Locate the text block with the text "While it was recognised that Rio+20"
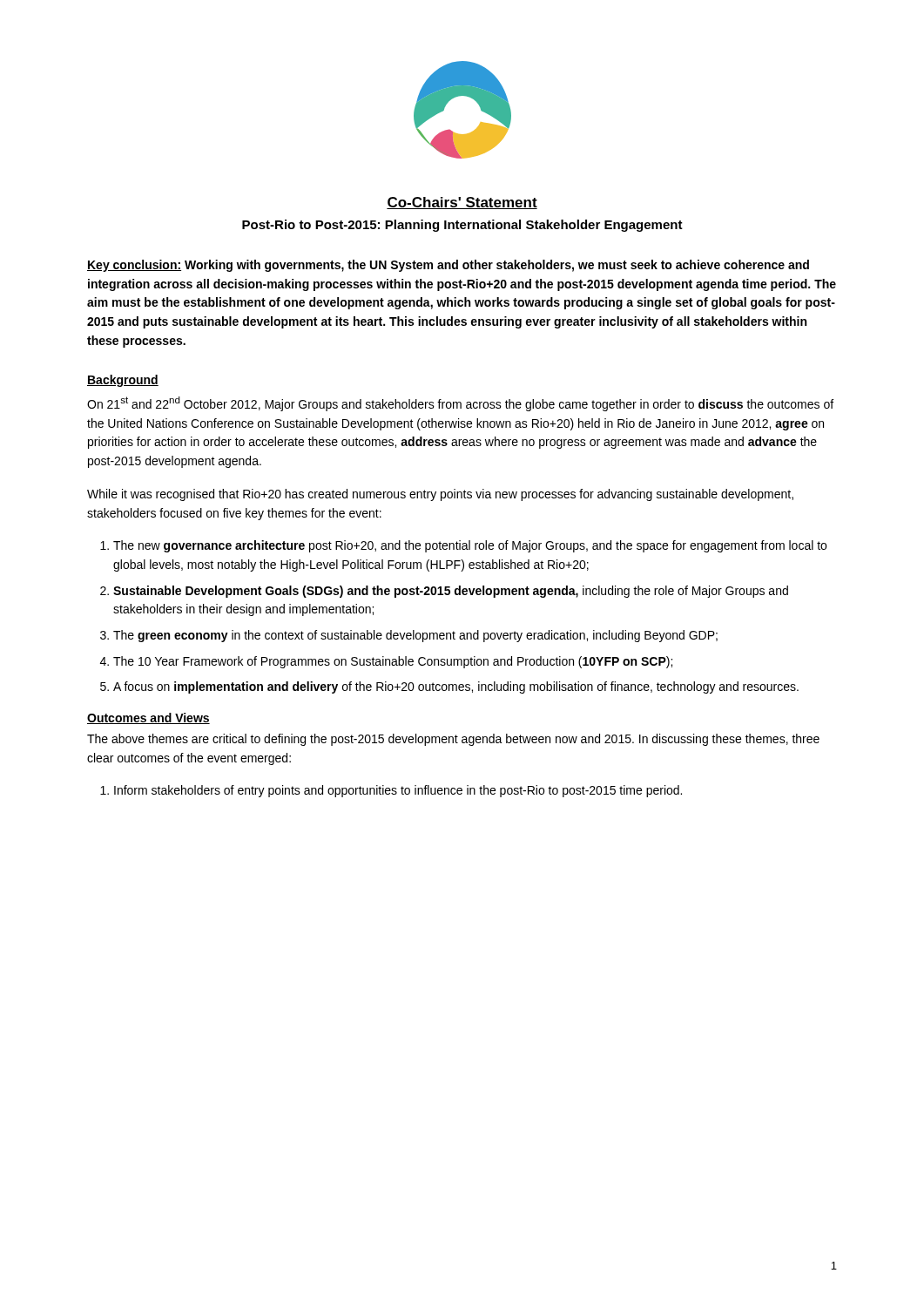The width and height of the screenshot is (924, 1307). 441,503
